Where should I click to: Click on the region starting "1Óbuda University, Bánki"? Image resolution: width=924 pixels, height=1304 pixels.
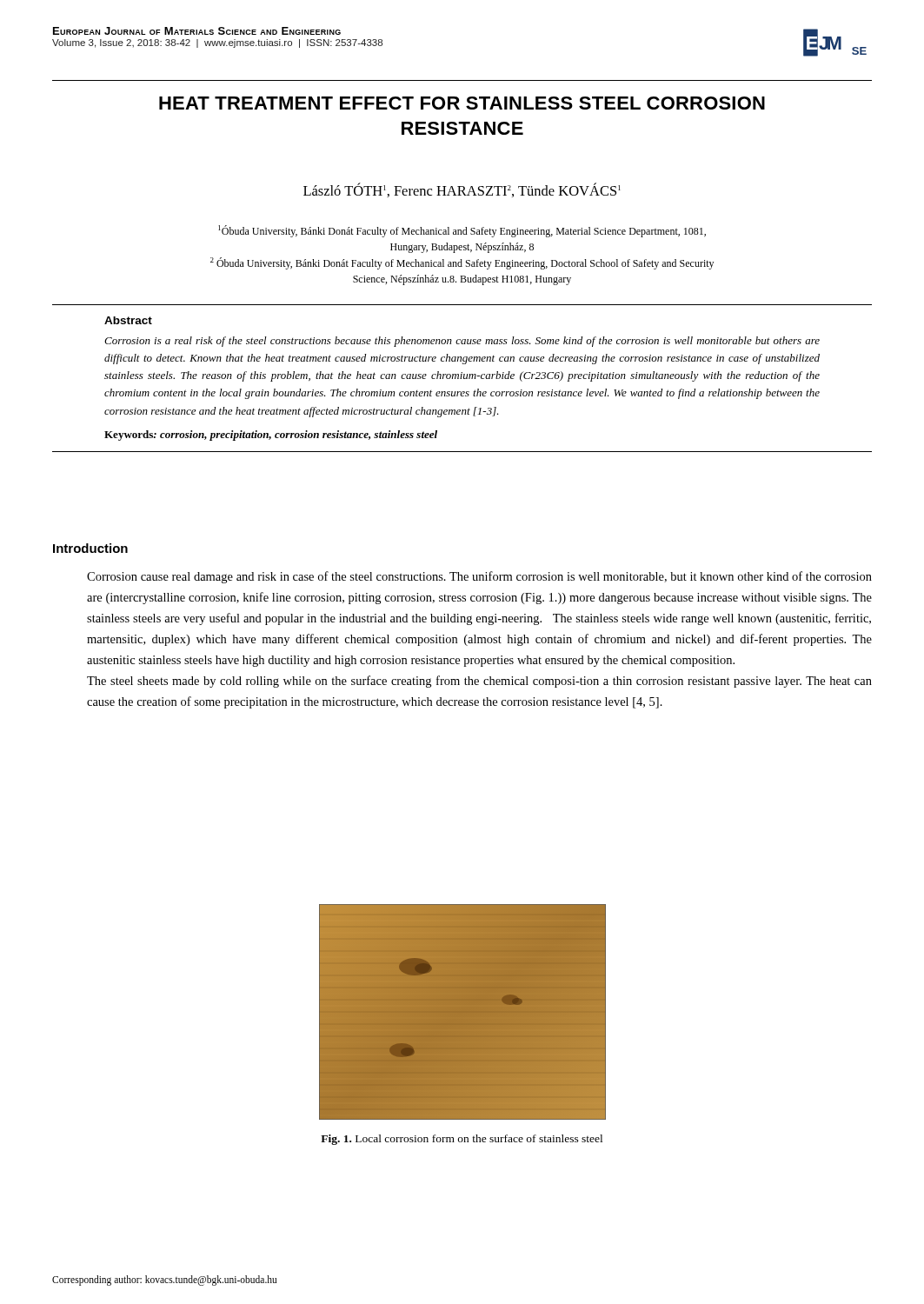pyautogui.click(x=462, y=254)
